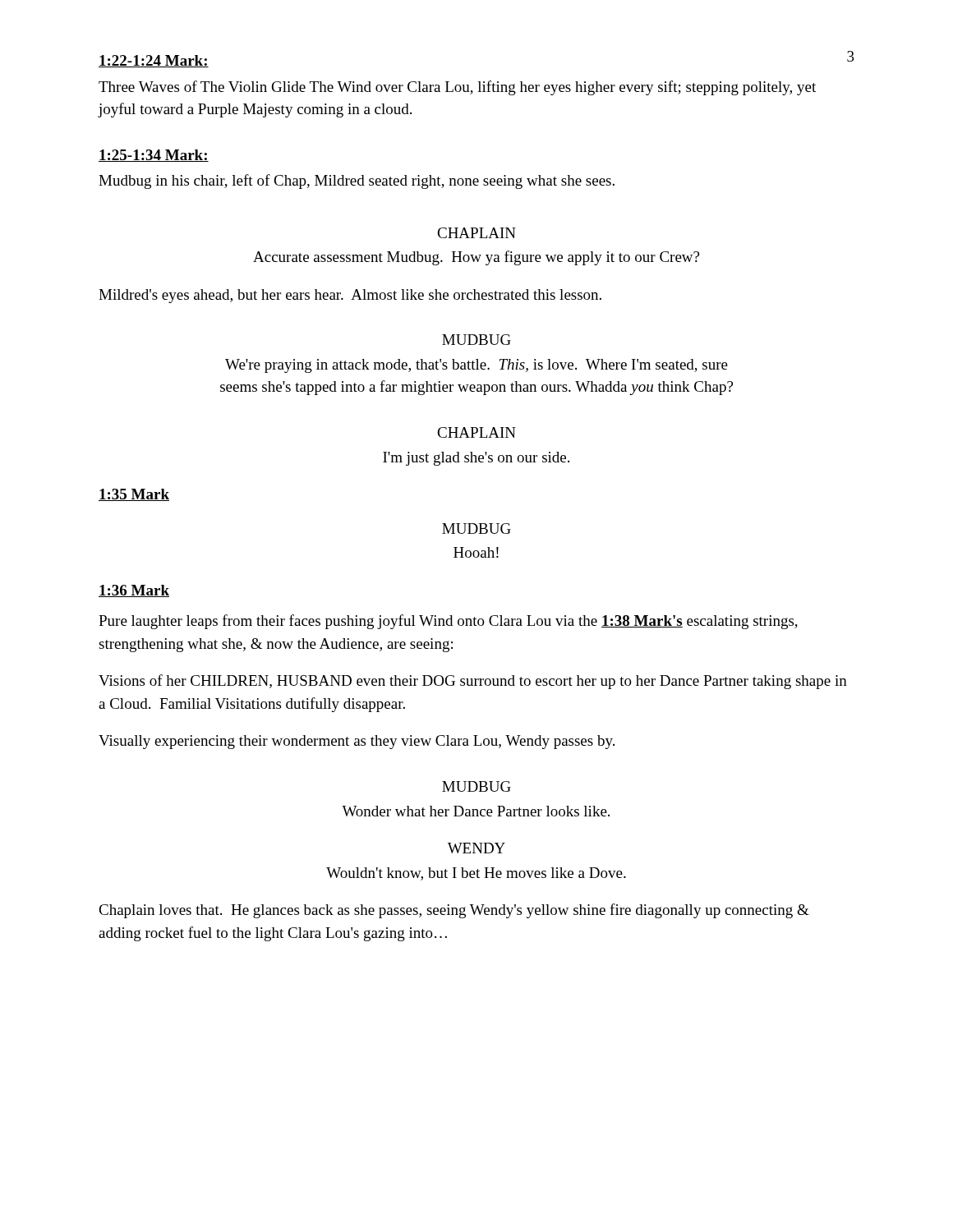
Task: Click on the block starting "Chaplain loves that. He glances back"
Action: coord(454,921)
